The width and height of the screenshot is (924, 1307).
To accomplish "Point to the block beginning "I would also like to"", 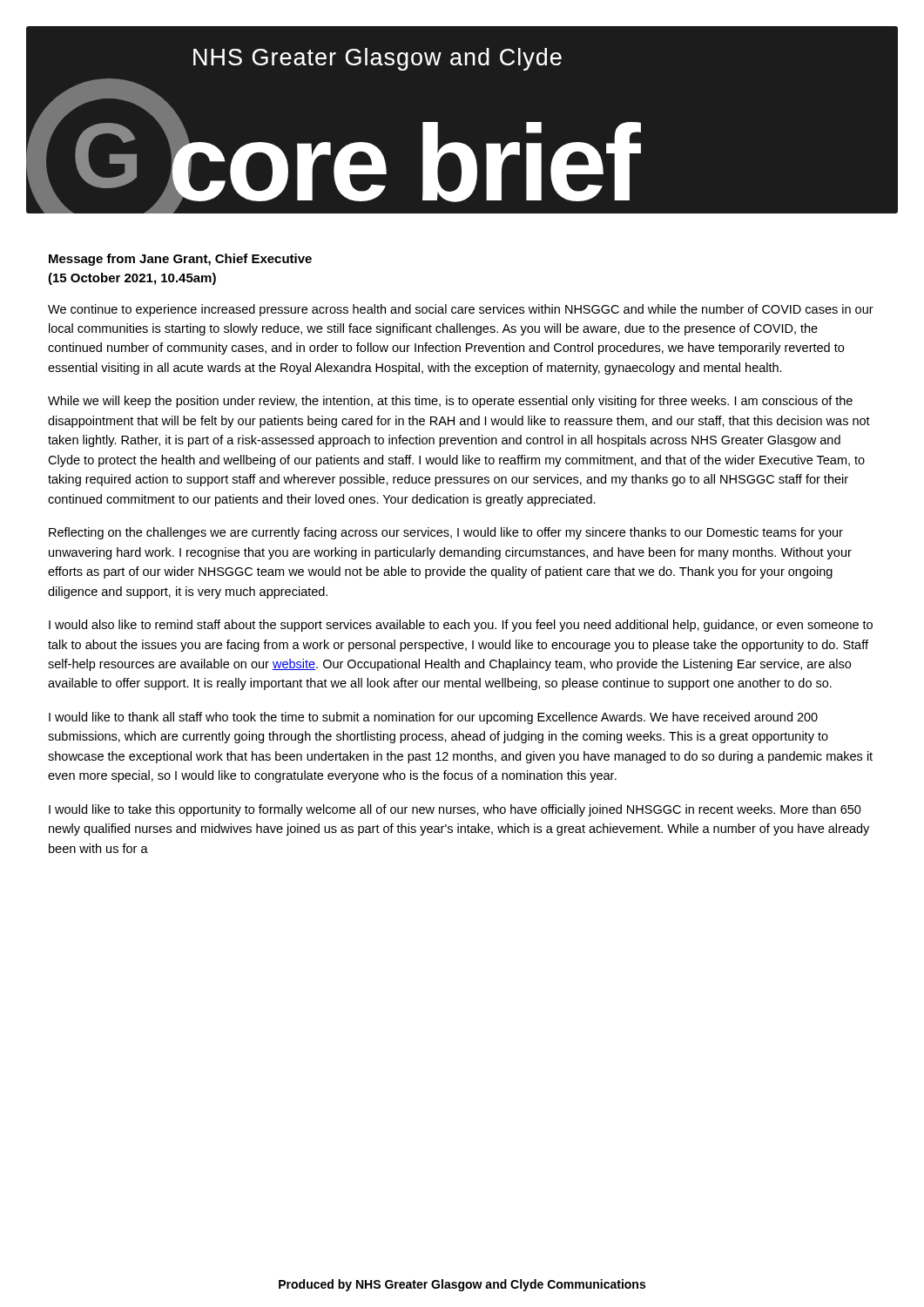I will pyautogui.click(x=461, y=654).
